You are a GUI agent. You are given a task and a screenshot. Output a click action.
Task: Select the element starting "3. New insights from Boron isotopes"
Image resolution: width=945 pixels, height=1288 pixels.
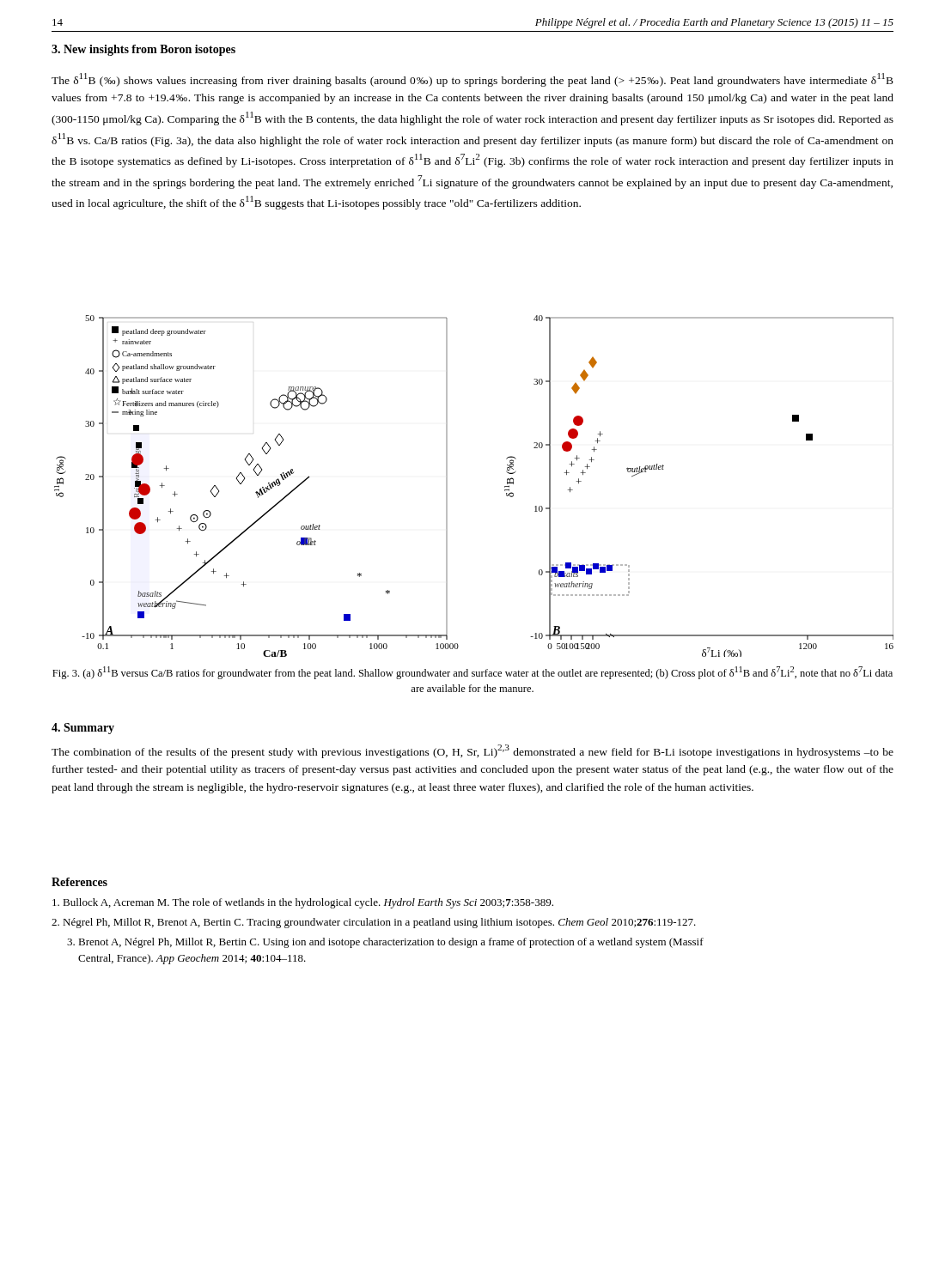(x=143, y=49)
